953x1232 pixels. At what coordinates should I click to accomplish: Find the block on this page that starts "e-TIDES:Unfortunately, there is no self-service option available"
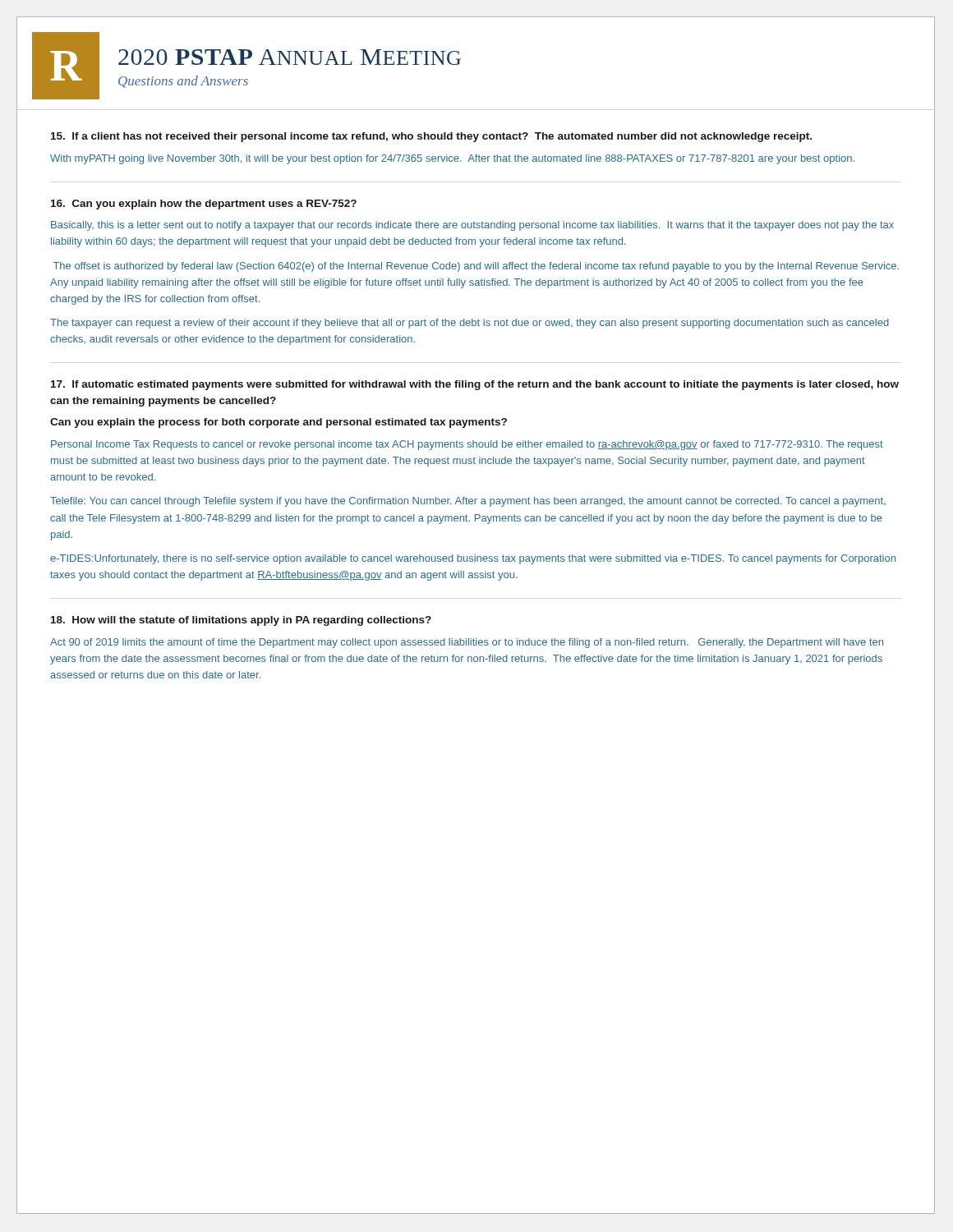pos(473,566)
